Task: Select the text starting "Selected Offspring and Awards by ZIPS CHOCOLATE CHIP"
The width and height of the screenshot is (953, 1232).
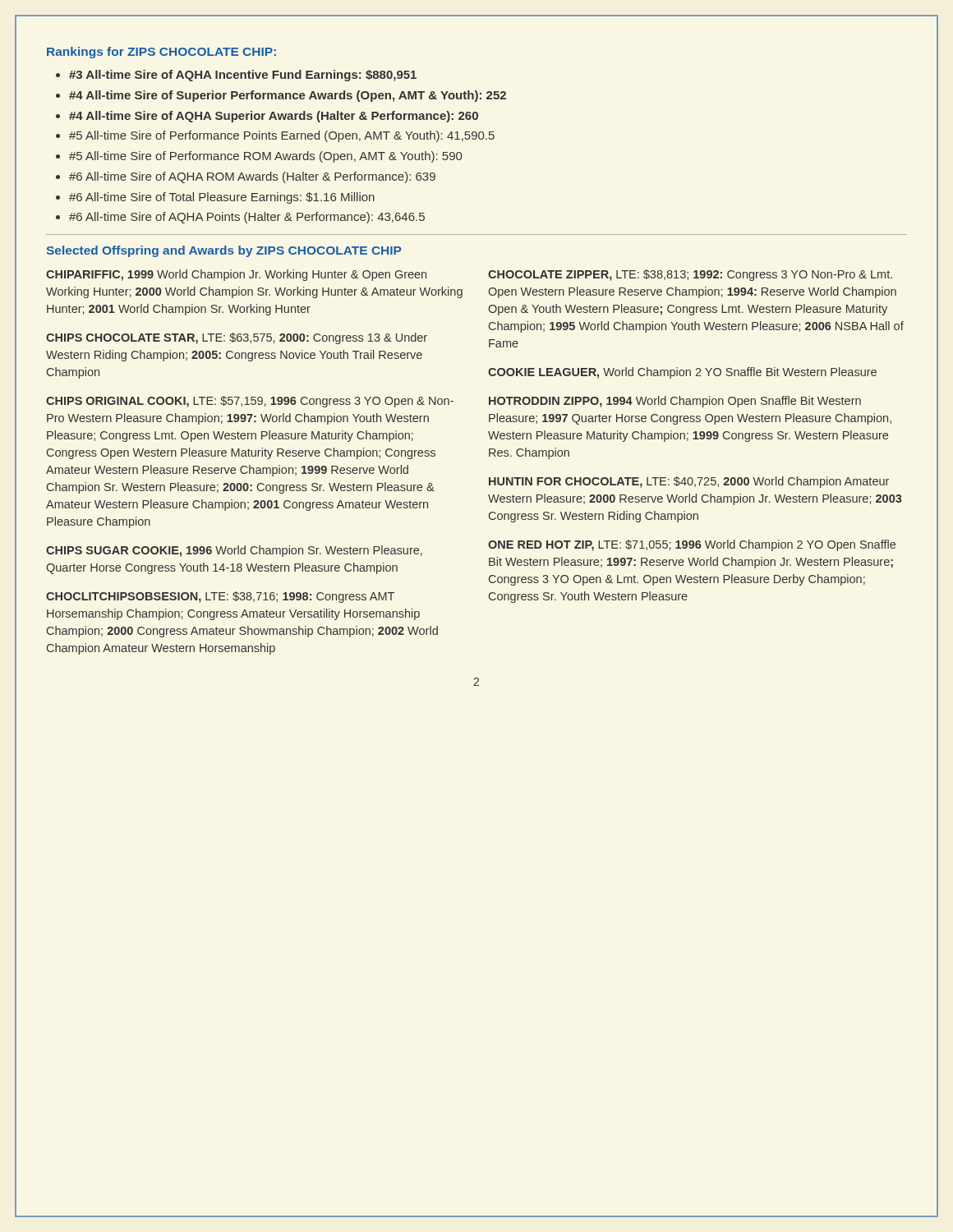Action: (x=224, y=250)
